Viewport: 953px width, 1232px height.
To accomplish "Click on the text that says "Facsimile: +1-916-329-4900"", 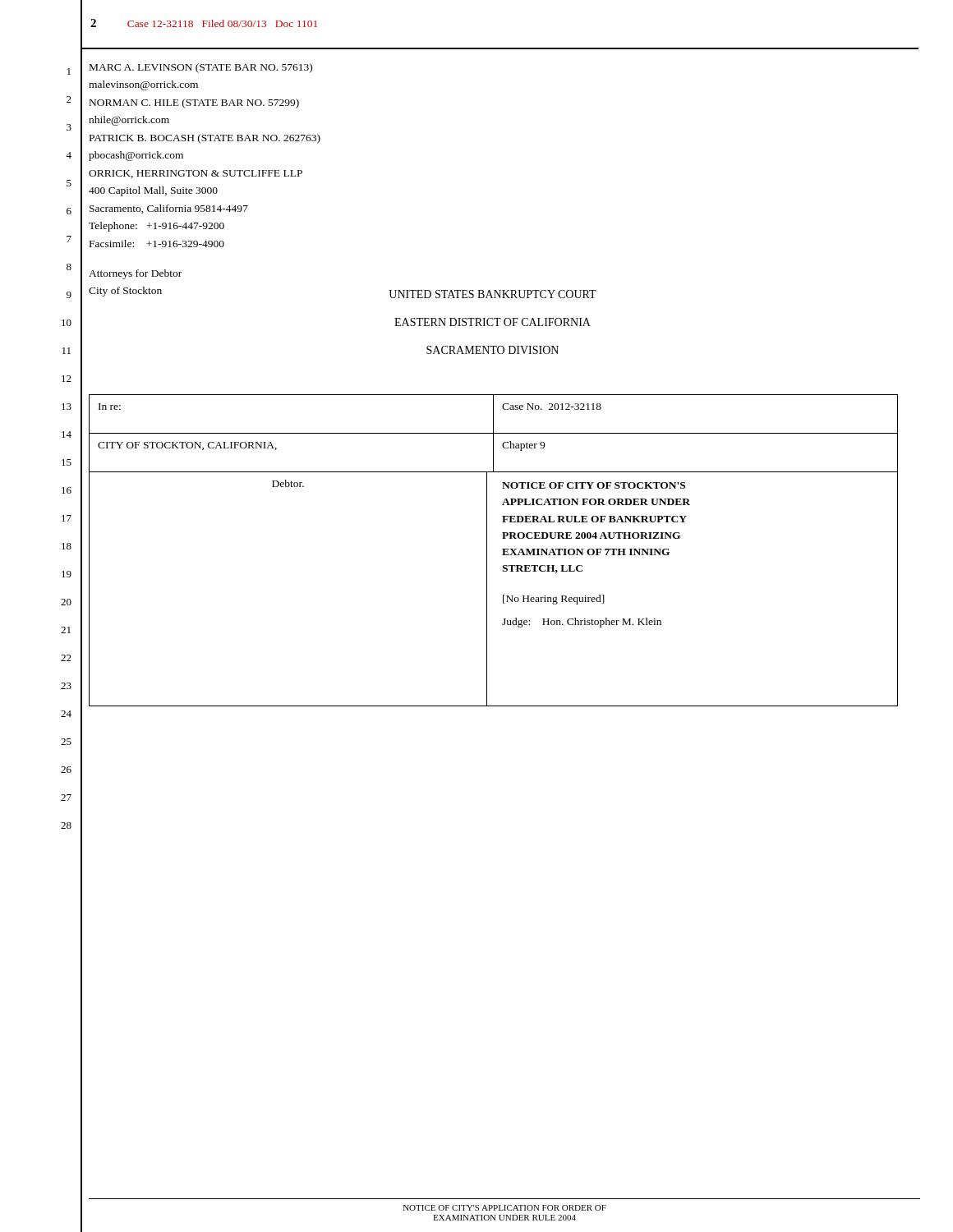I will [157, 244].
